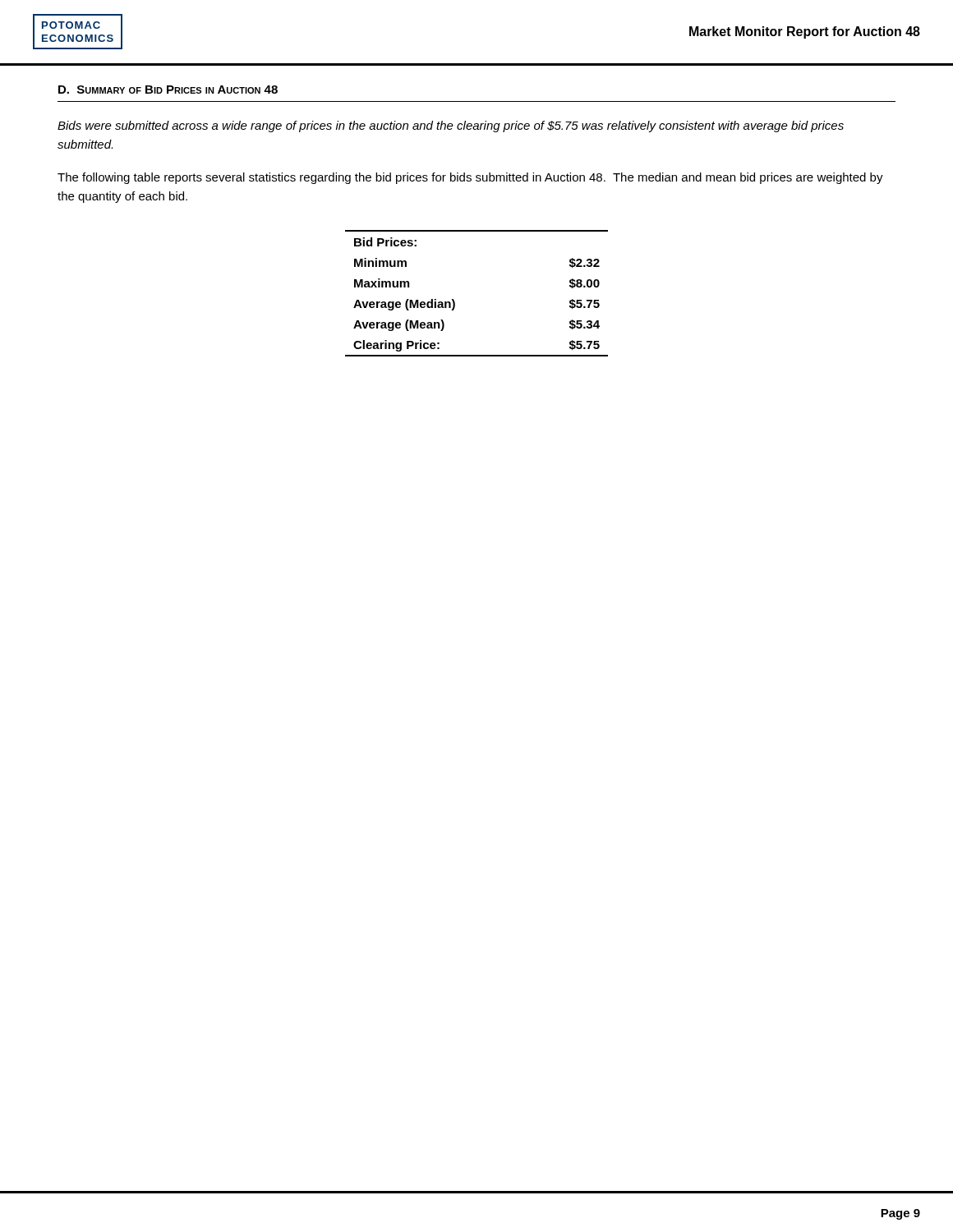Screen dimensions: 1232x953
Task: Navigate to the passage starting "The following table reports several statistics regarding the"
Action: coord(470,186)
